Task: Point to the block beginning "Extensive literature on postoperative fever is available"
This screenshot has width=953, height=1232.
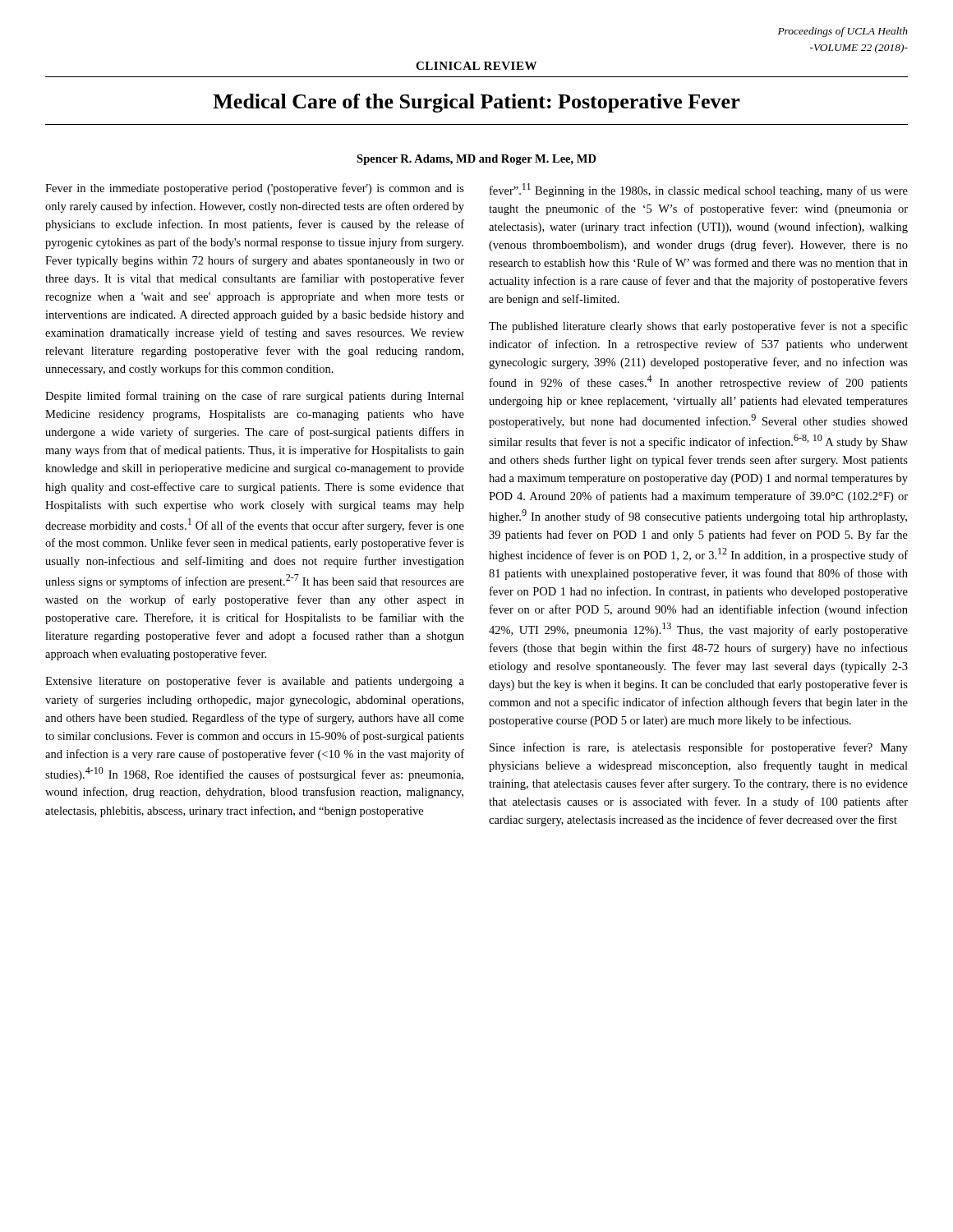Action: [x=255, y=746]
